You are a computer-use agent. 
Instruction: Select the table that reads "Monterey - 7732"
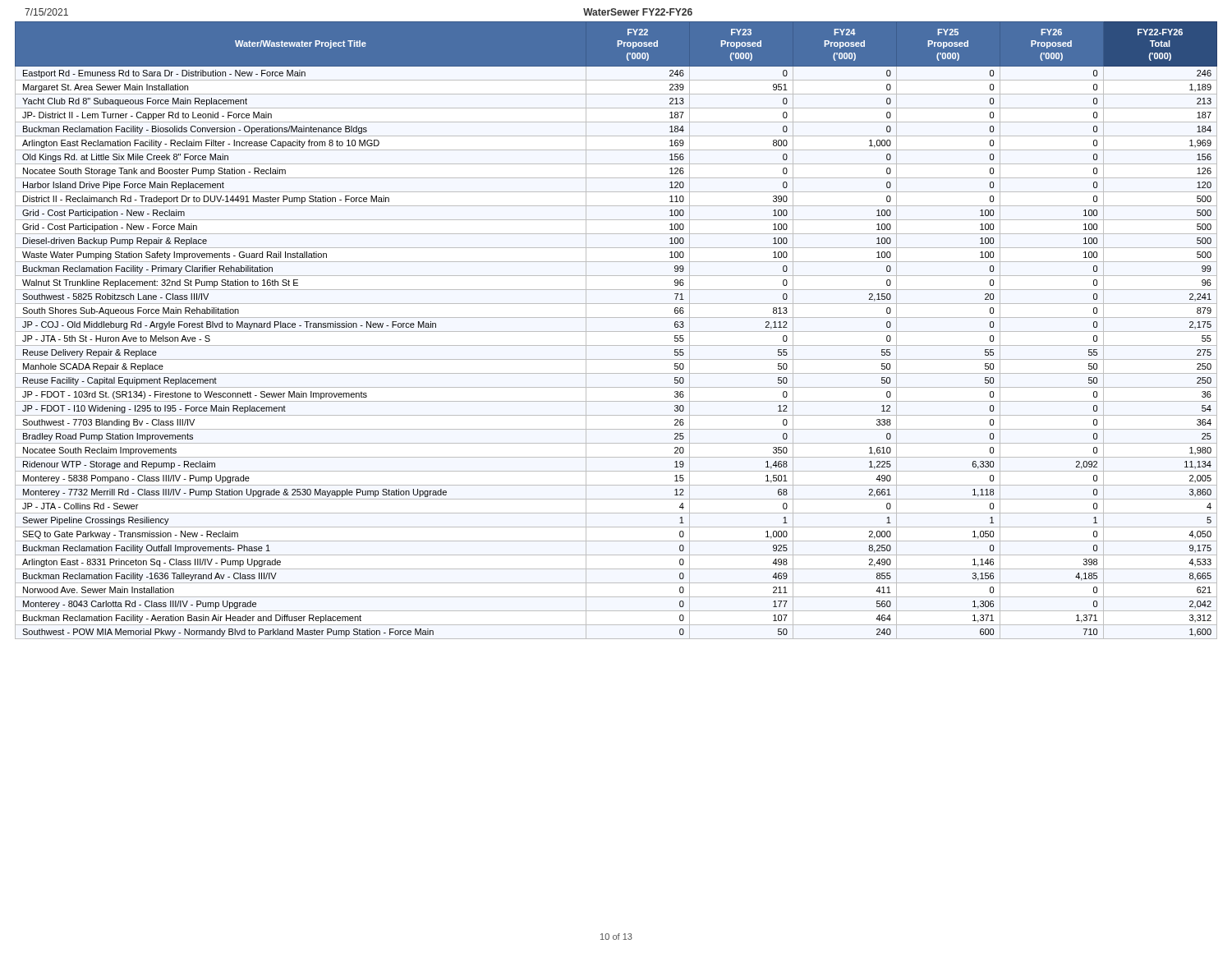[x=616, y=330]
